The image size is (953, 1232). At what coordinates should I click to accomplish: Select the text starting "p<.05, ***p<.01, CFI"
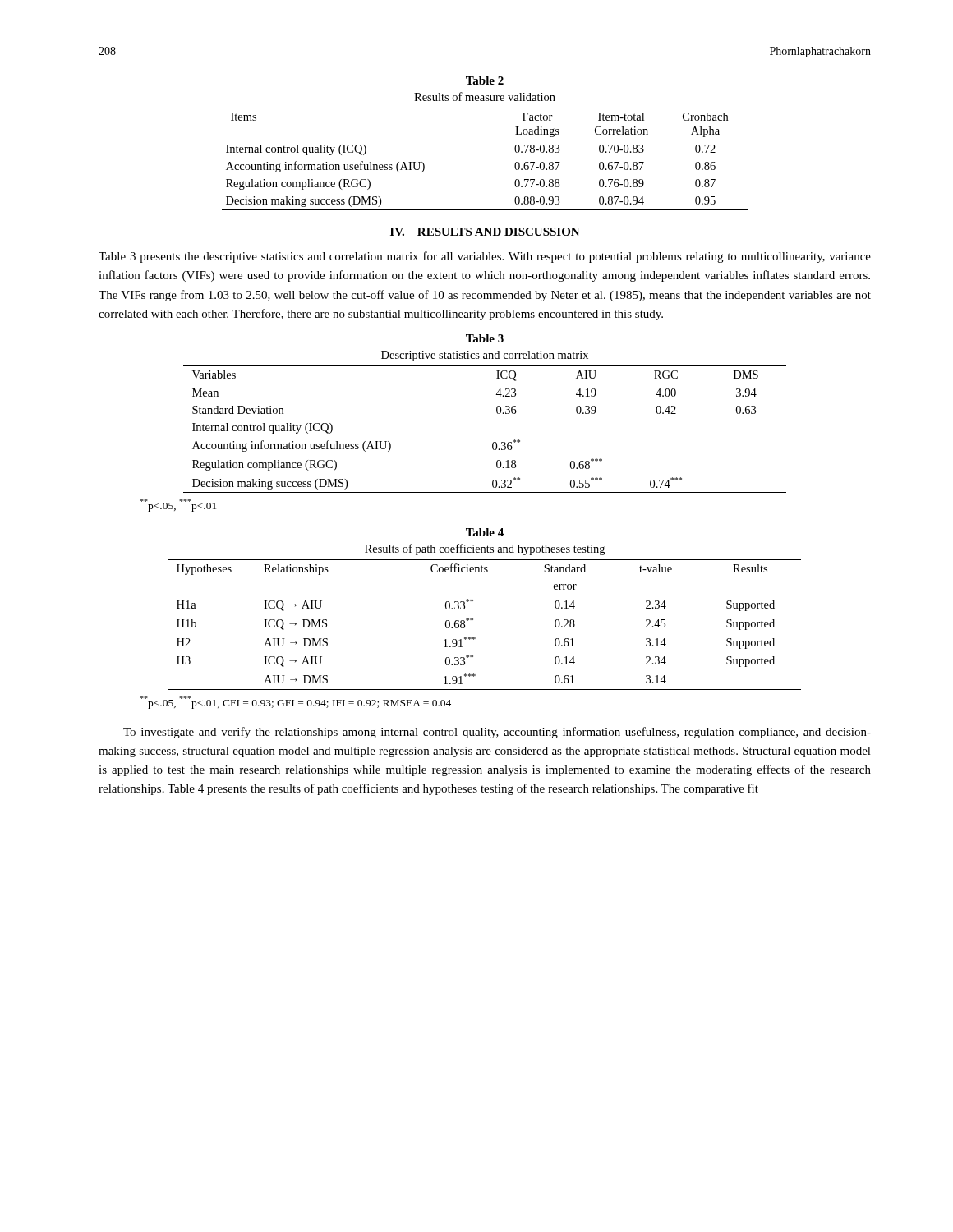296,701
